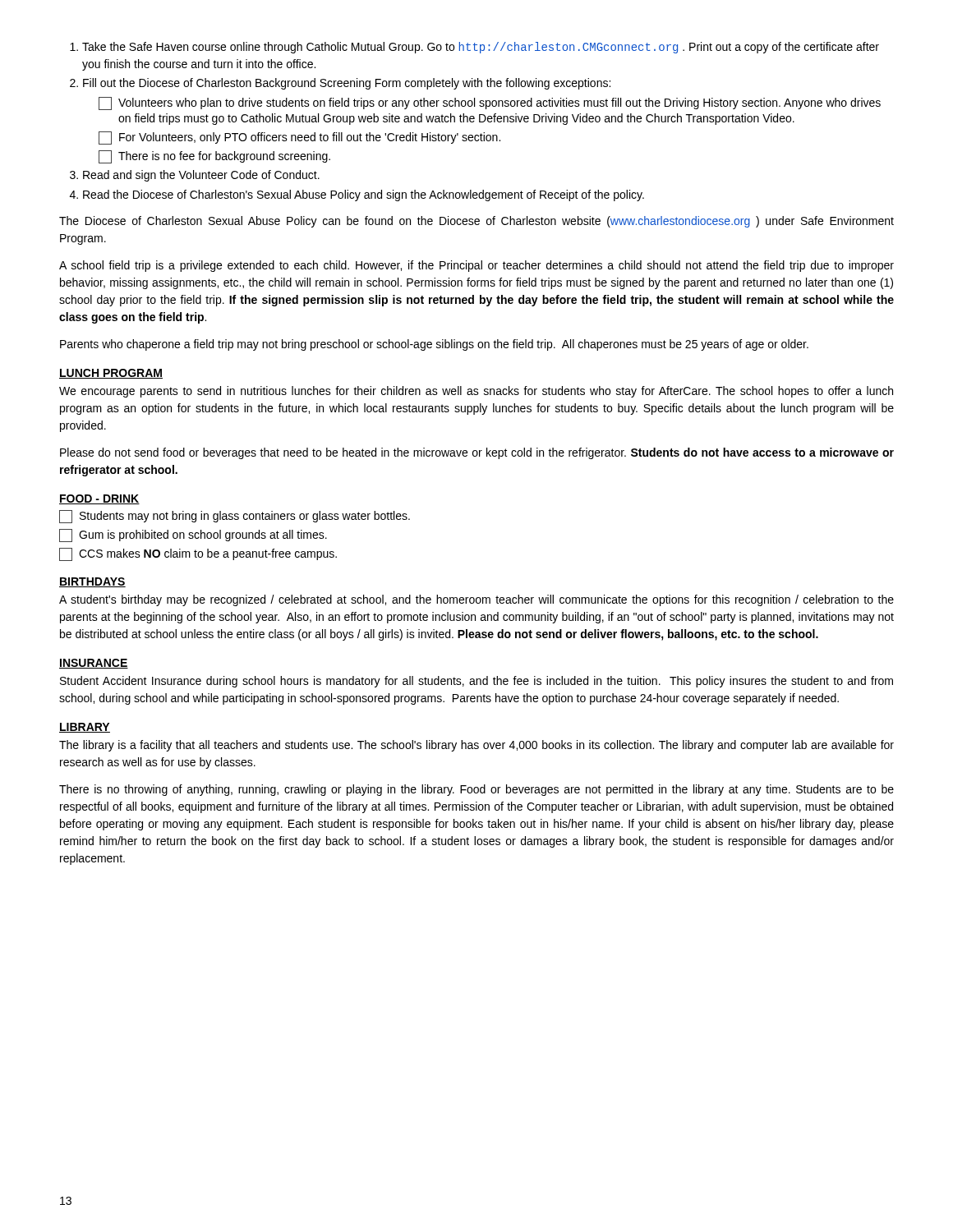This screenshot has height=1232, width=953.
Task: Find the element starting "Gum is prohibited on"
Action: [x=193, y=536]
